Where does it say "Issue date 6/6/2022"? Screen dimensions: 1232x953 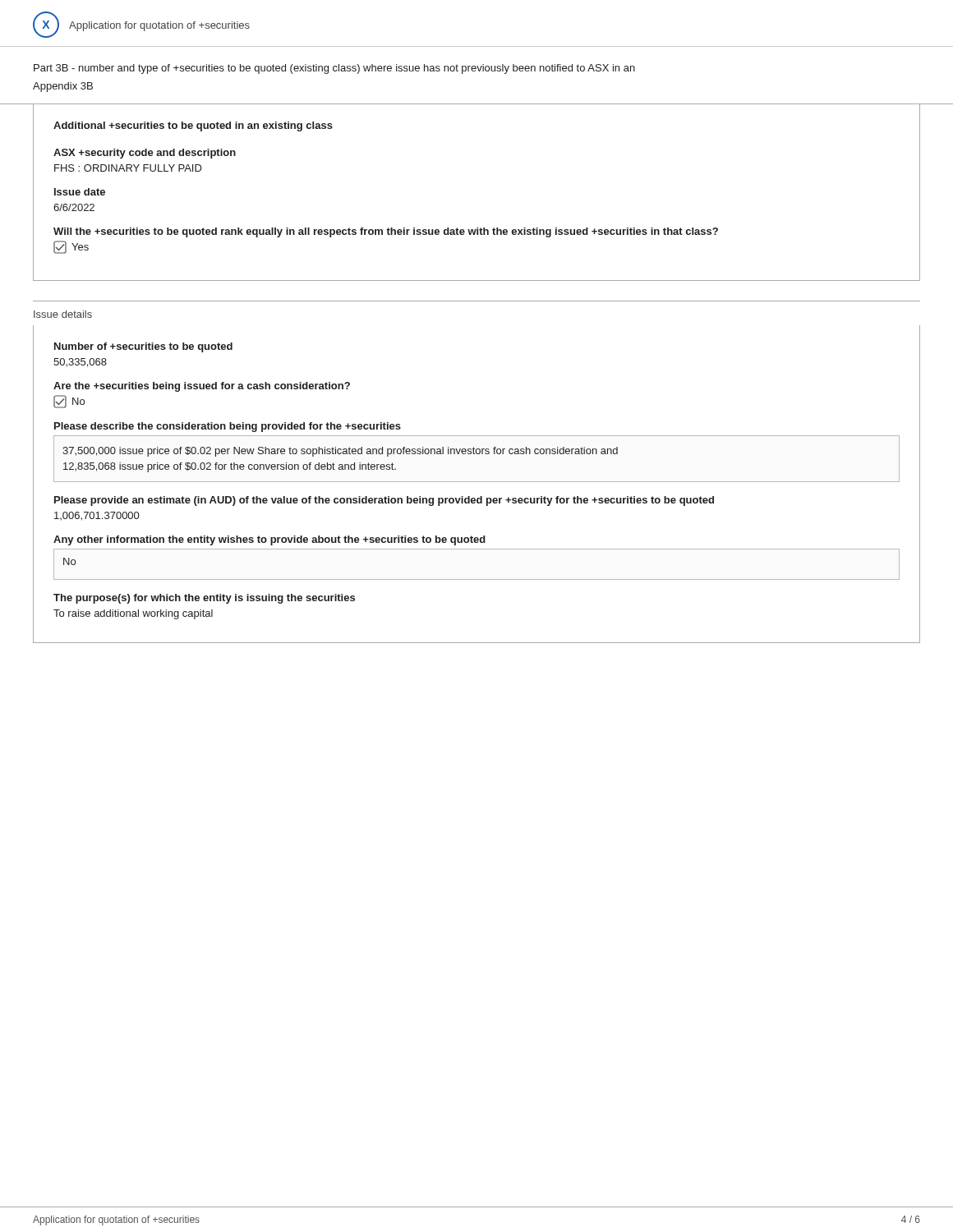[x=80, y=192]
